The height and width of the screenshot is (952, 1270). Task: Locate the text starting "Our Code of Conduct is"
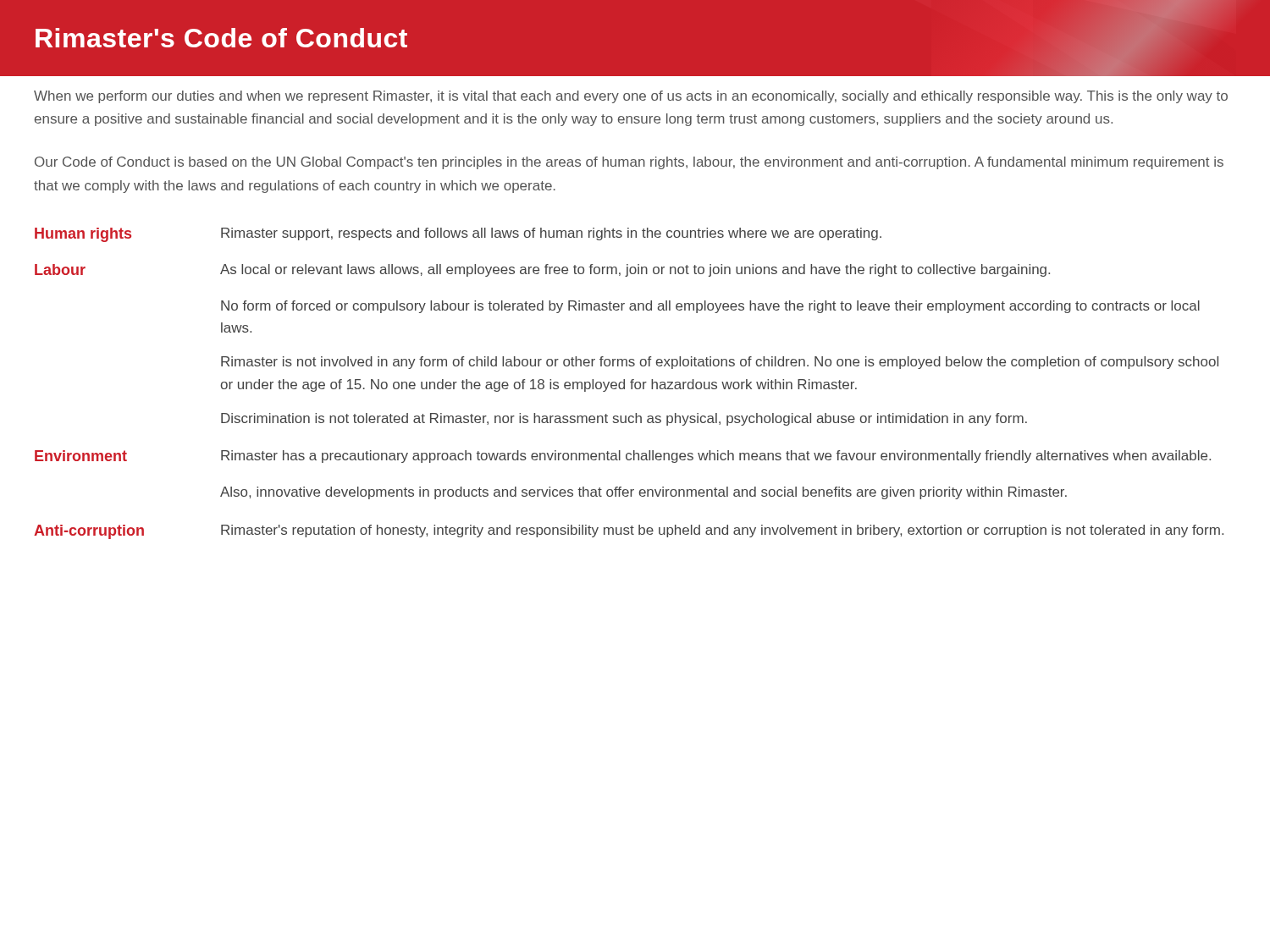pyautogui.click(x=629, y=174)
